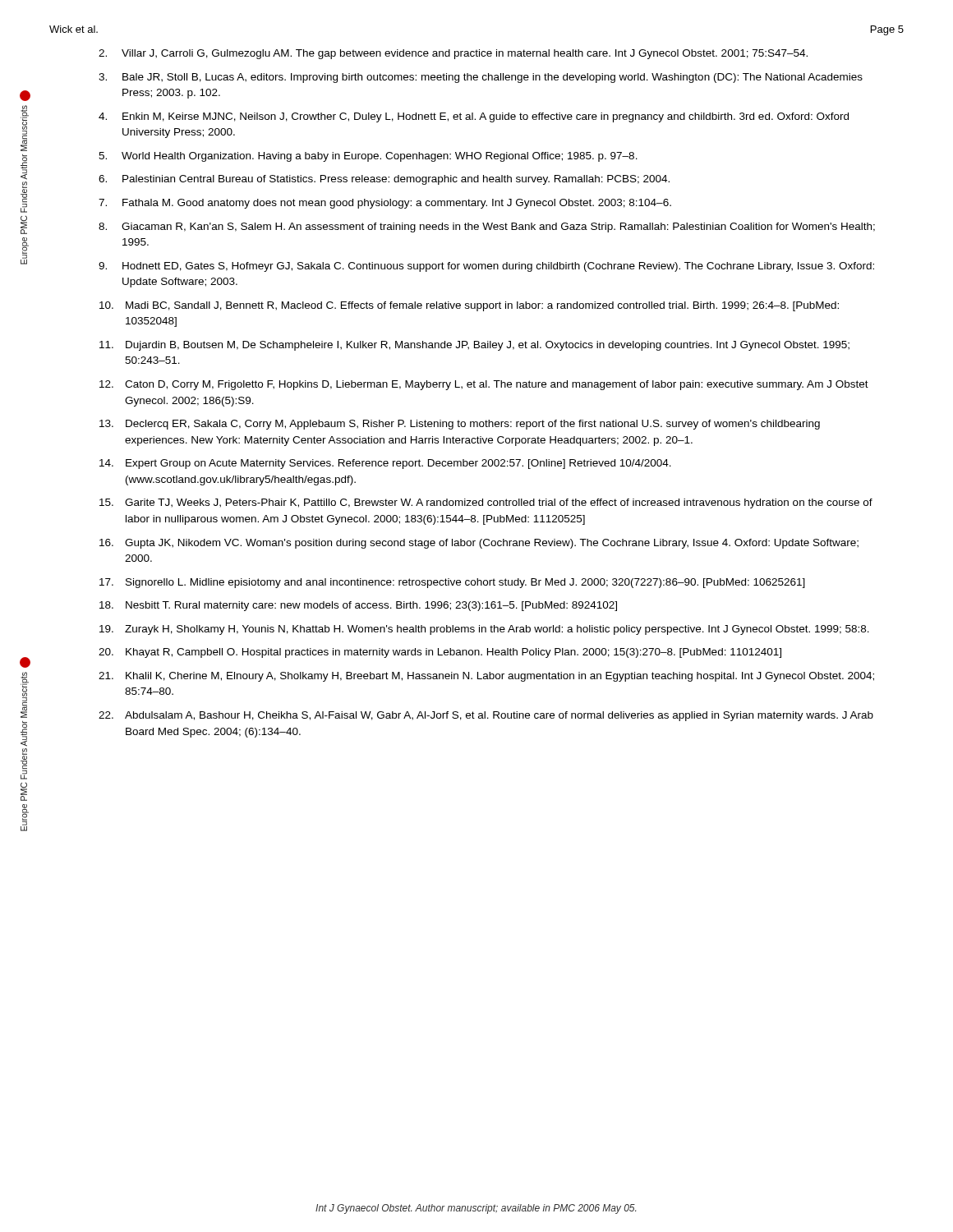Select the list item containing "18. Nesbitt T. Rural maternity care:"
The height and width of the screenshot is (1232, 953).
click(358, 605)
